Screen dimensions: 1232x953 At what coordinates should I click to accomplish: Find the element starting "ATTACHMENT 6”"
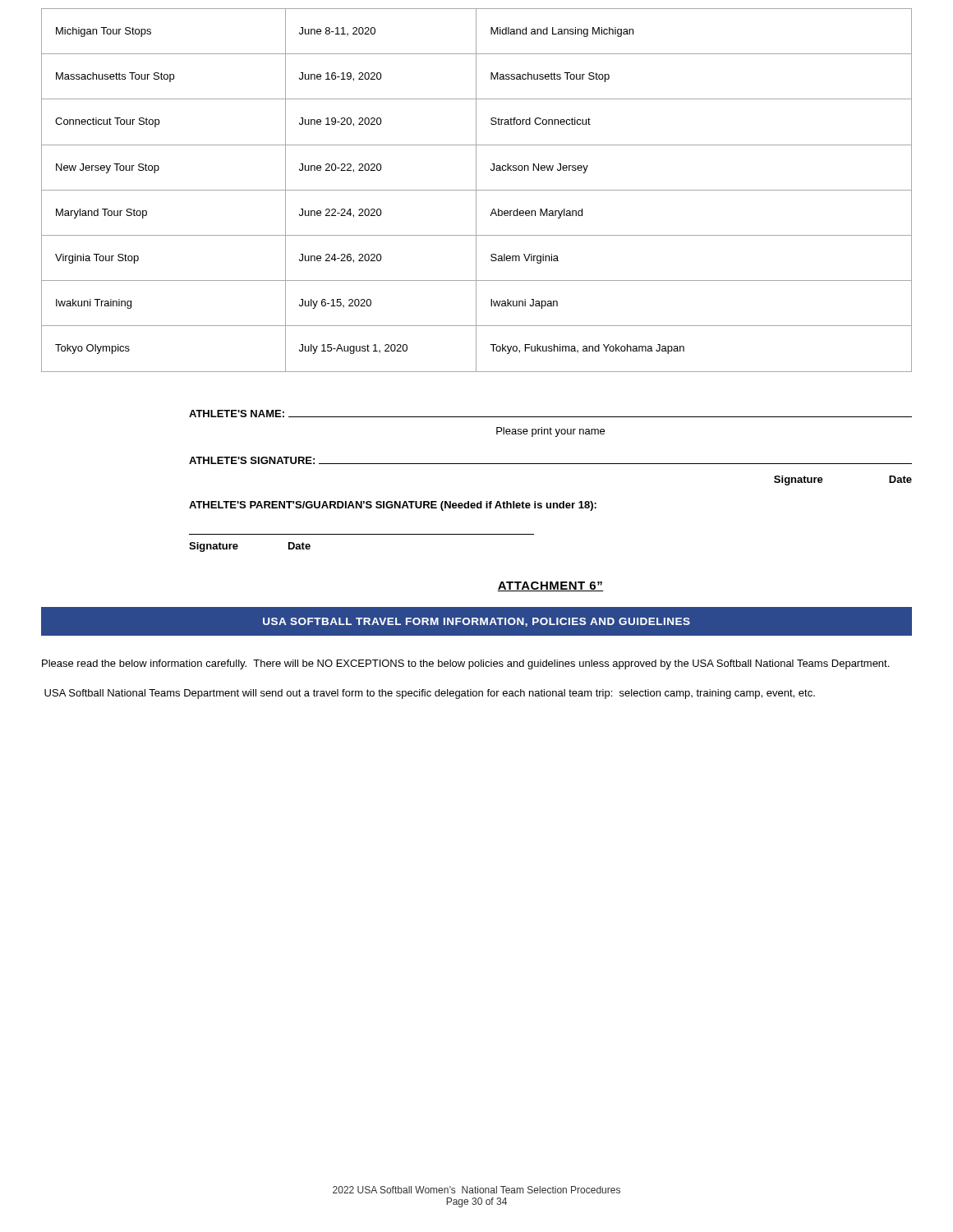coord(550,585)
